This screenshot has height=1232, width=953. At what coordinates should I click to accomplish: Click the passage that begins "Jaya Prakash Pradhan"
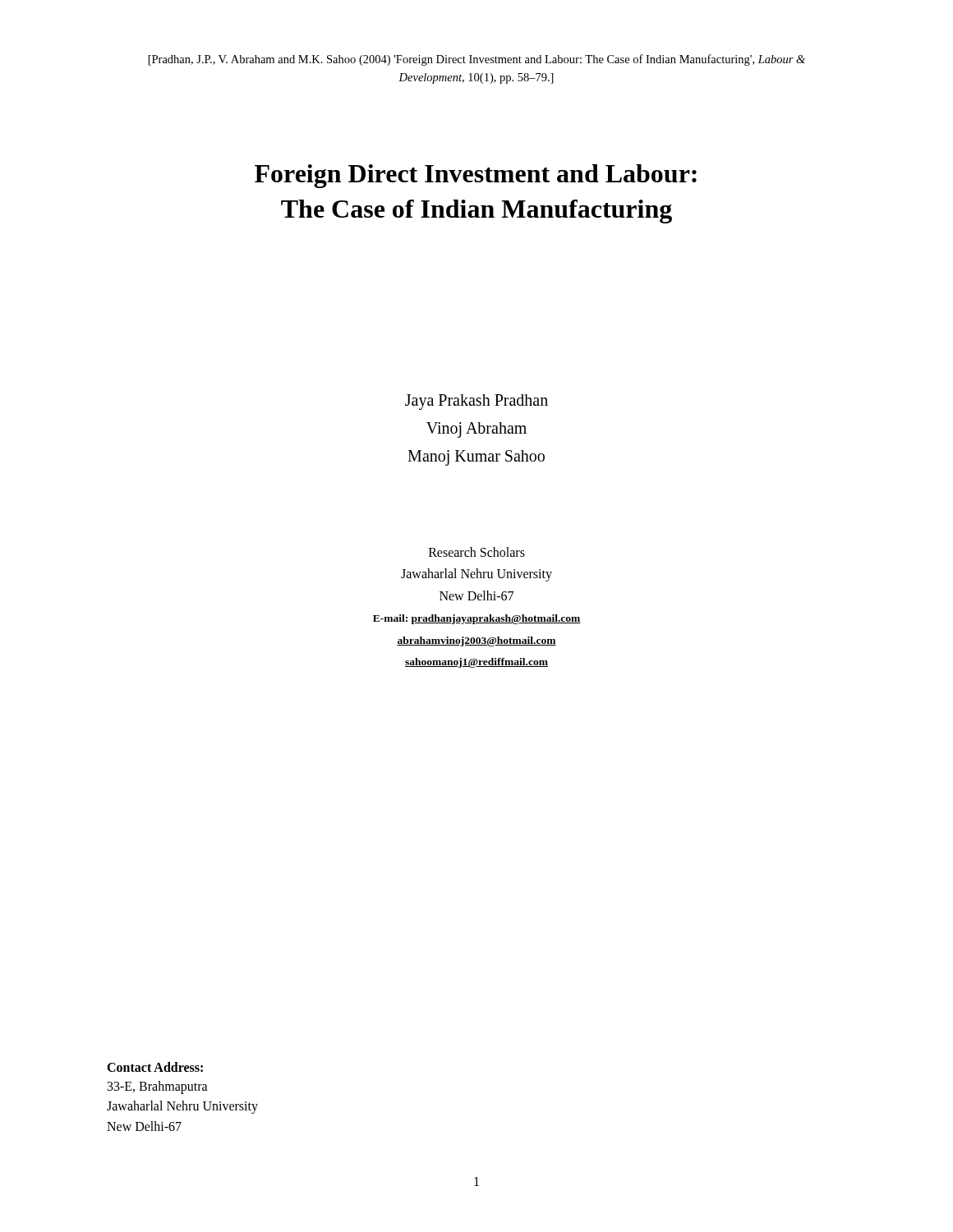tap(476, 428)
